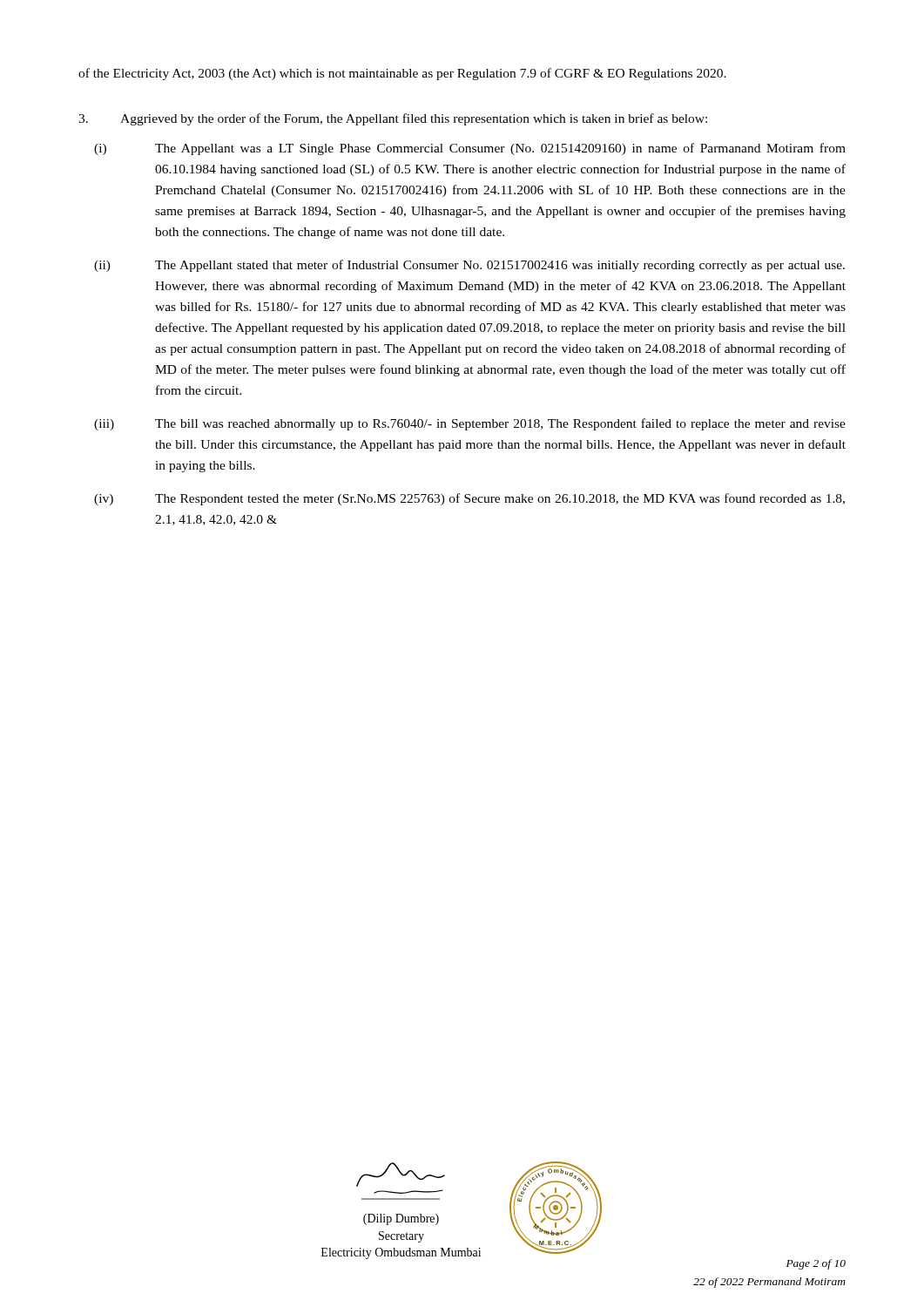This screenshot has width=924, height=1307.
Task: Point to the passage starting "3. Aggrieved by the order of the Forum,"
Action: (x=462, y=119)
